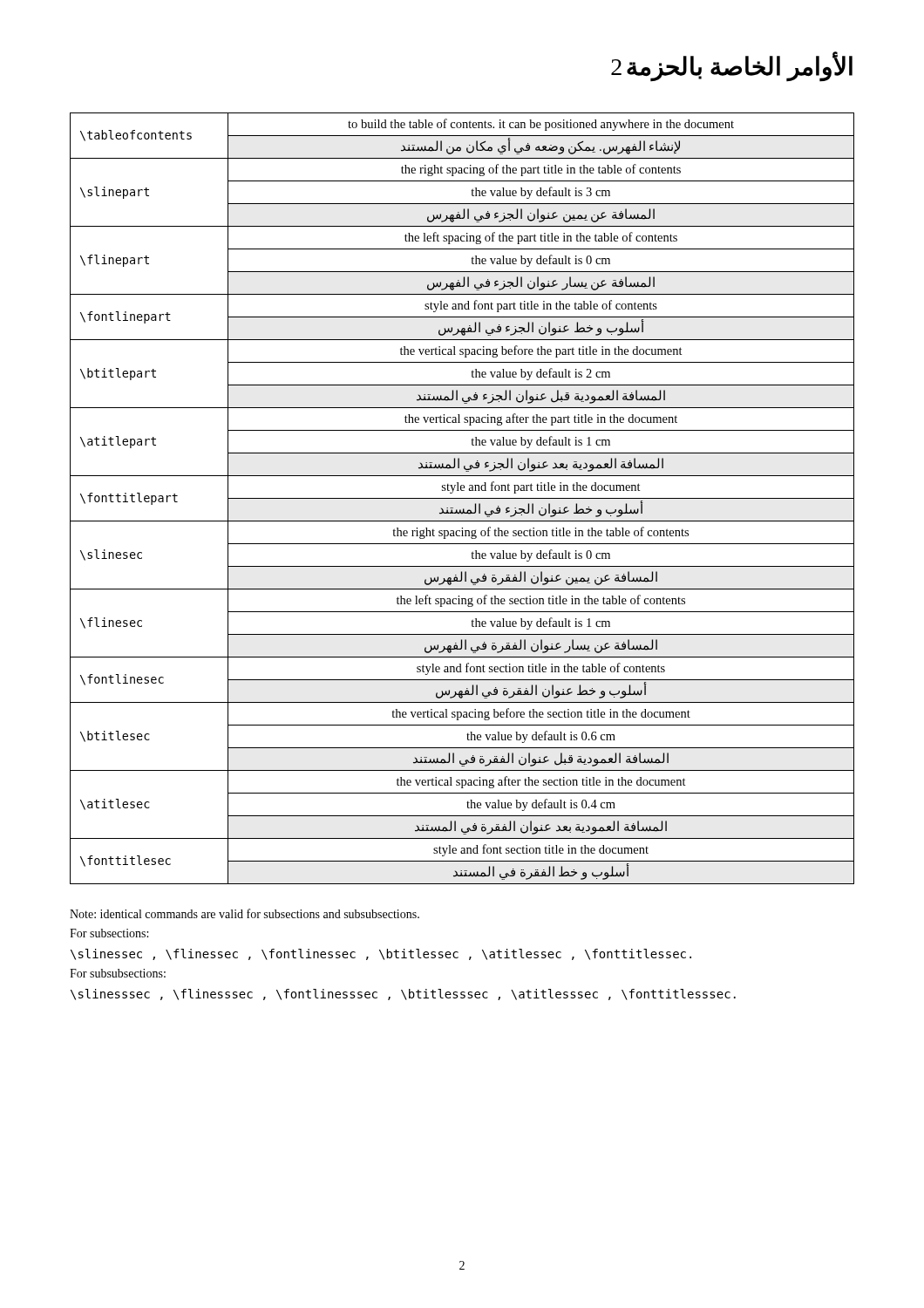Find the table that mentions "the right spacing of"

(462, 498)
